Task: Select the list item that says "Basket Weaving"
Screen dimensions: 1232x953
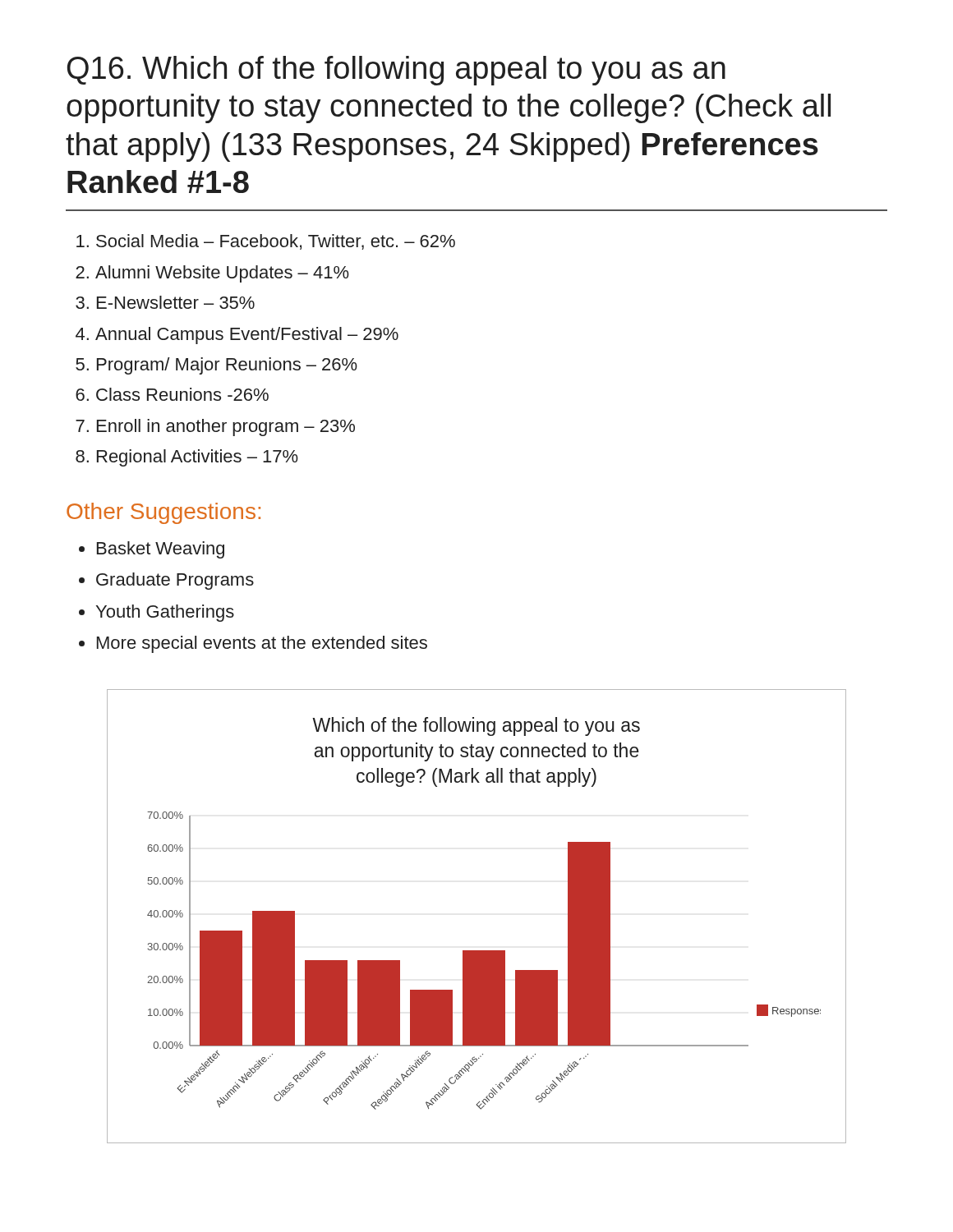Action: [x=161, y=550]
